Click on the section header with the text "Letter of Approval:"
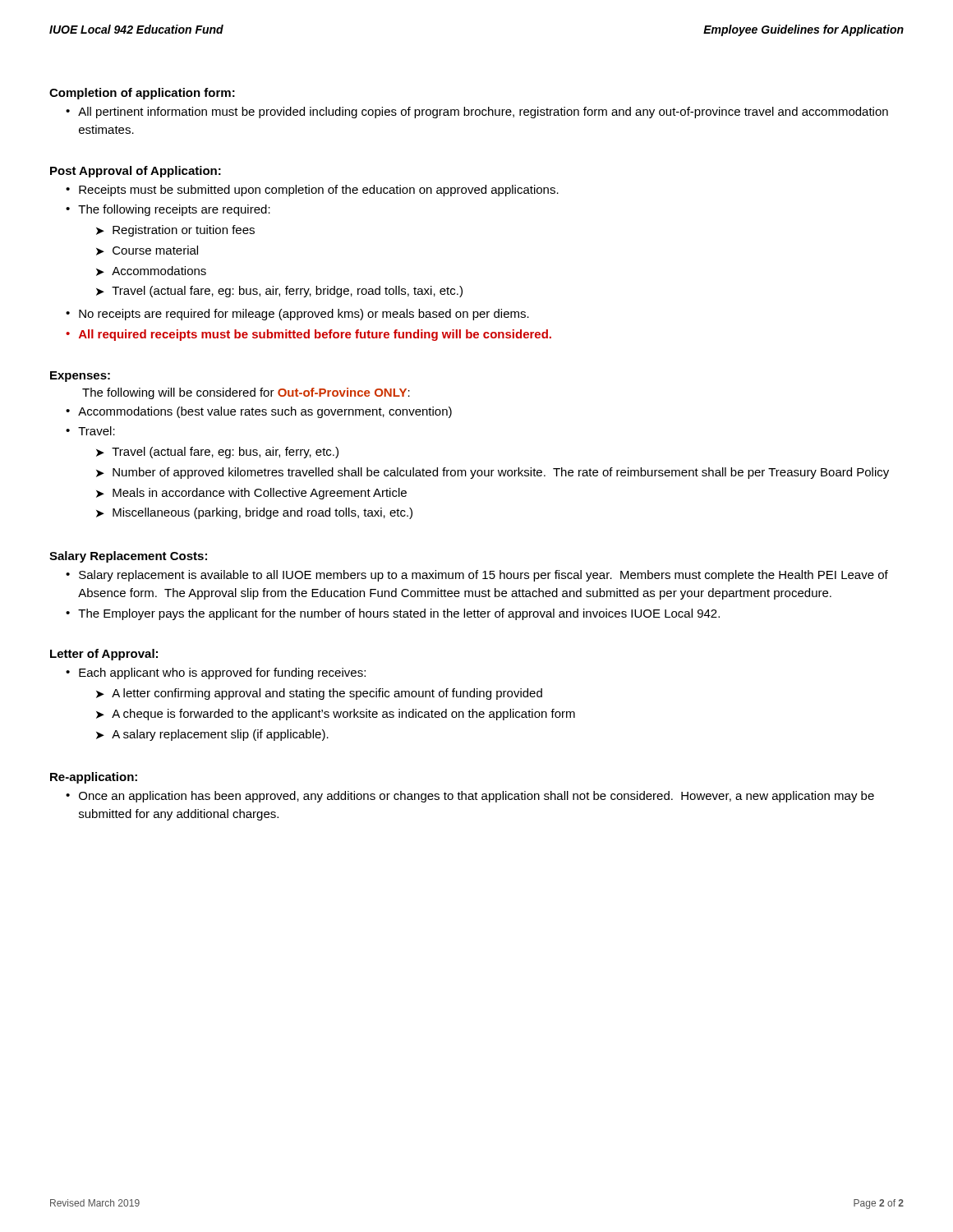This screenshot has width=953, height=1232. point(104,654)
